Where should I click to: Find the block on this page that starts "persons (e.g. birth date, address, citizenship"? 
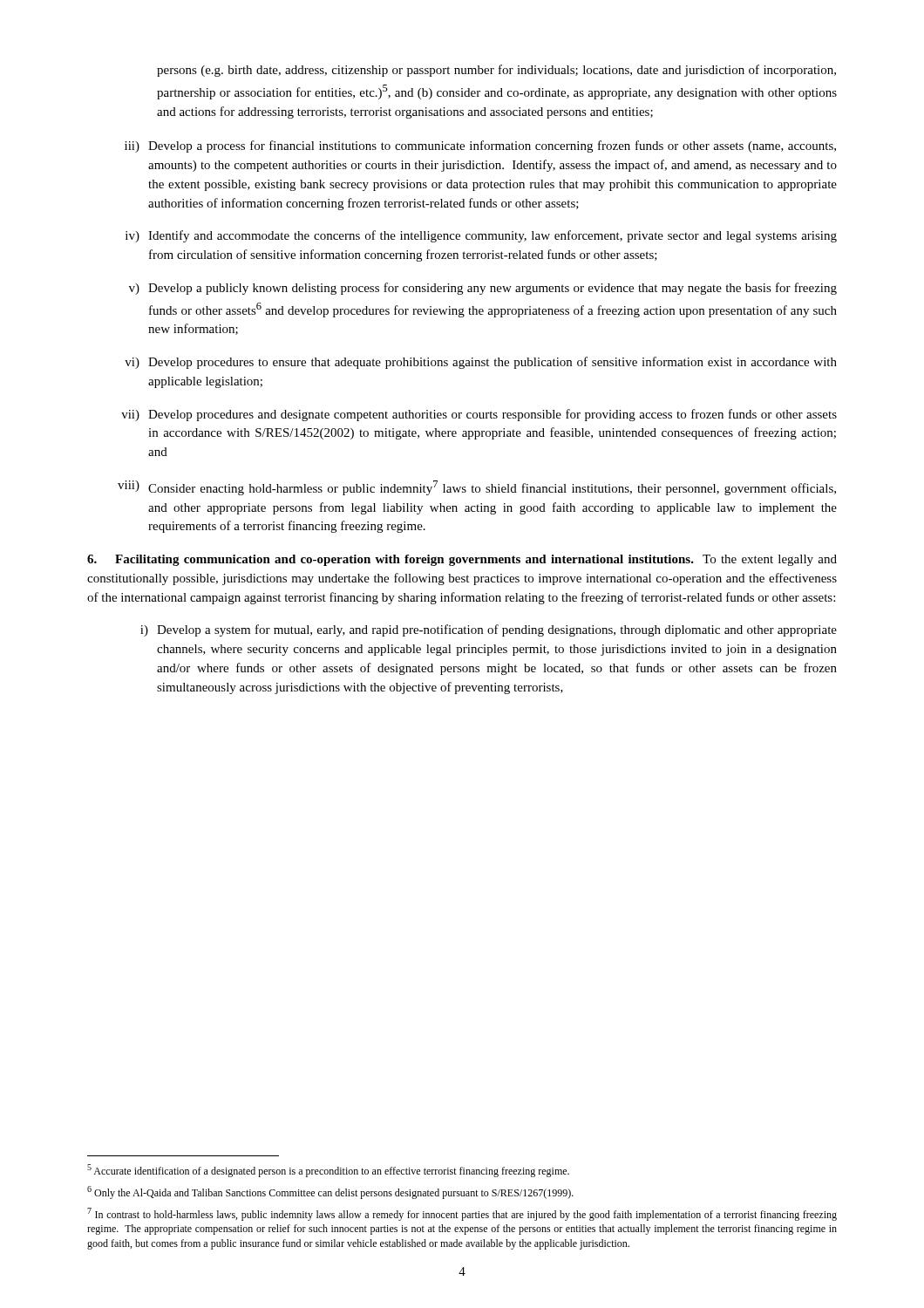click(x=497, y=90)
